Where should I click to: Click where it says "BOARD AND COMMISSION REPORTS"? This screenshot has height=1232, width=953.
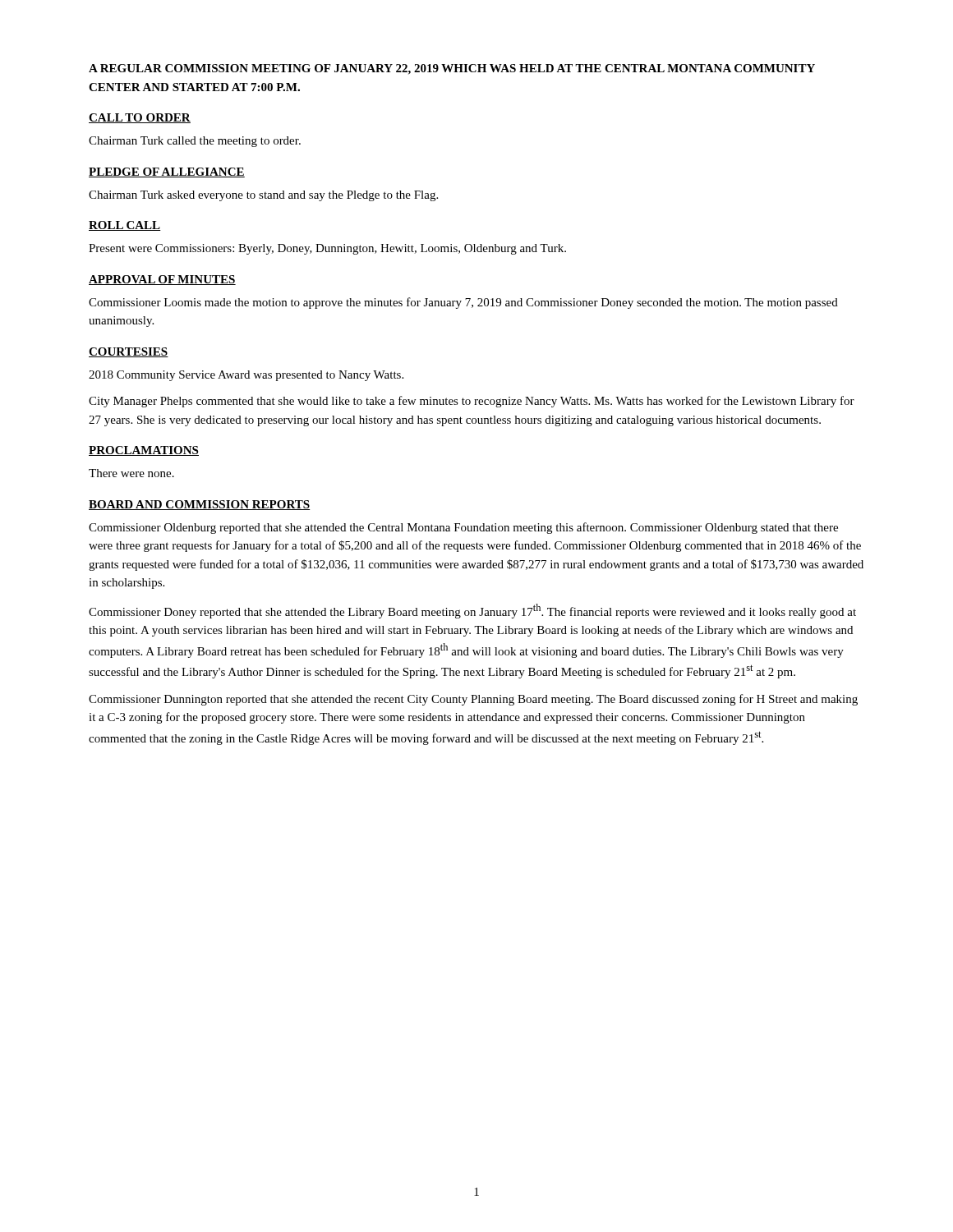click(x=199, y=504)
